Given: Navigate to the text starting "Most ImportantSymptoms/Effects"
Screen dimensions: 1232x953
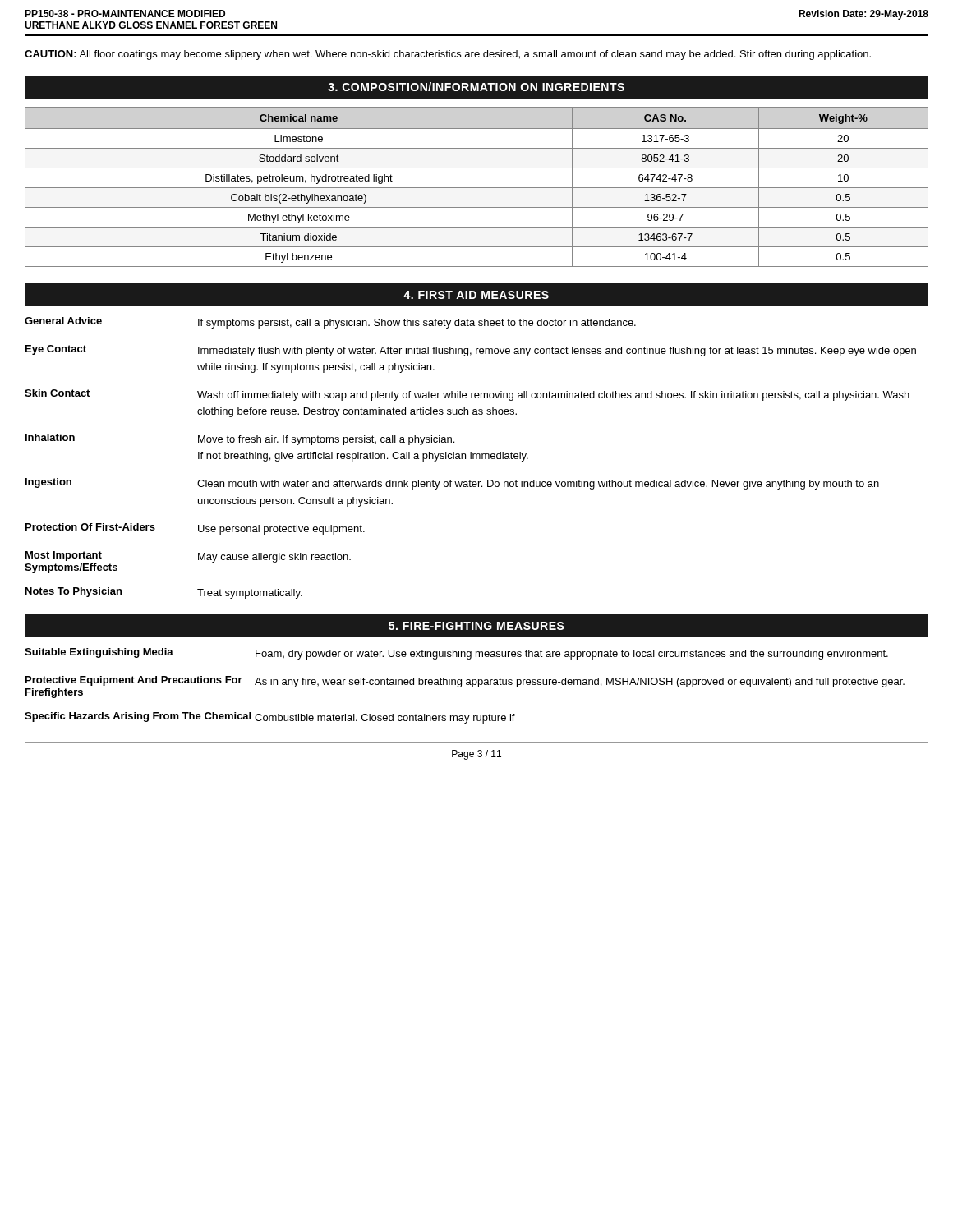Looking at the screenshot, I should (71, 561).
